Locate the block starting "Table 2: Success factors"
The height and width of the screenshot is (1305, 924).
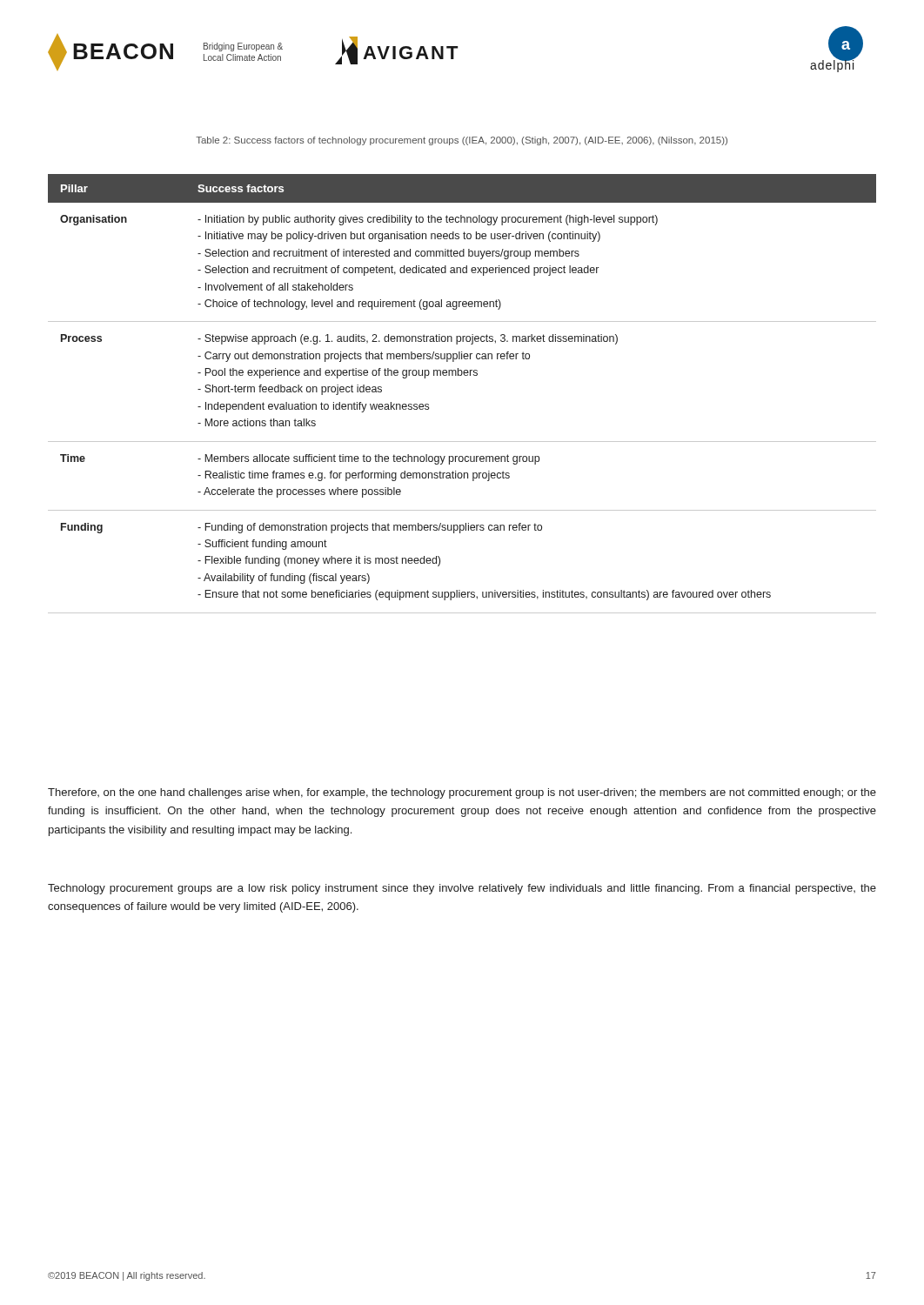(462, 140)
